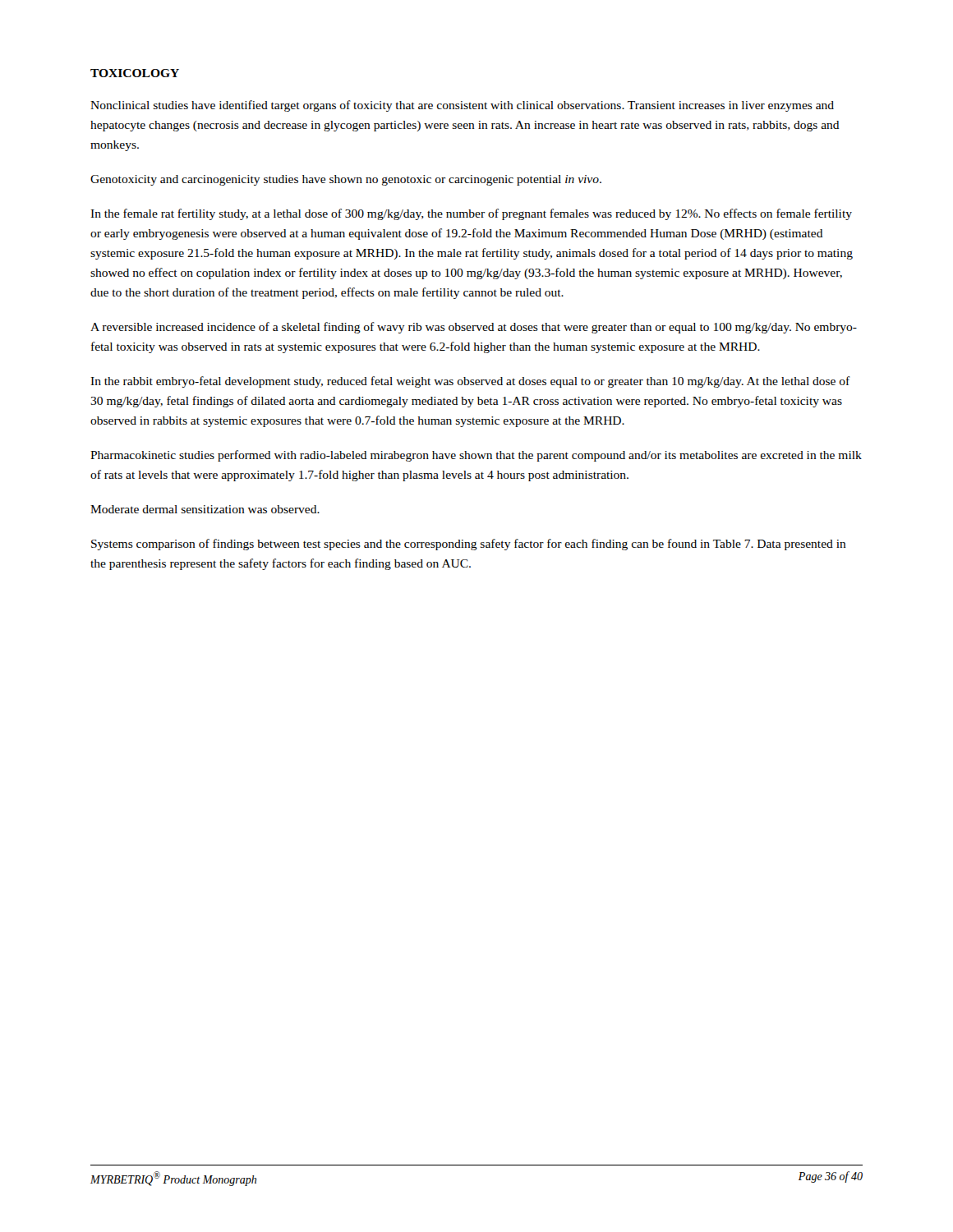Click the passage that begins "Nonclinical studies have identified target organs of"
The height and width of the screenshot is (1232, 953).
coord(465,124)
